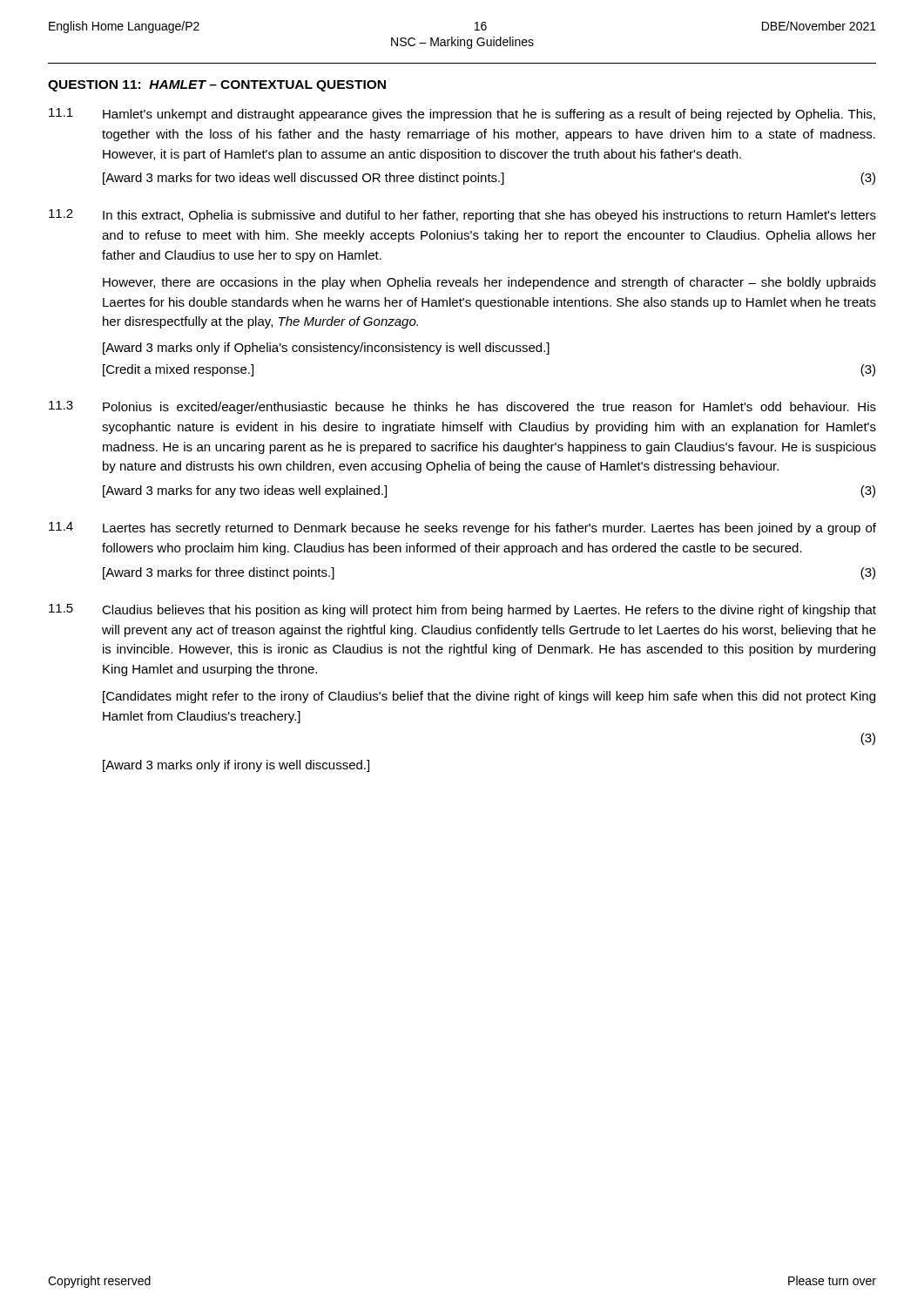Click on the element starting "11.3 Polonius is"
The image size is (924, 1307).
[x=462, y=437]
